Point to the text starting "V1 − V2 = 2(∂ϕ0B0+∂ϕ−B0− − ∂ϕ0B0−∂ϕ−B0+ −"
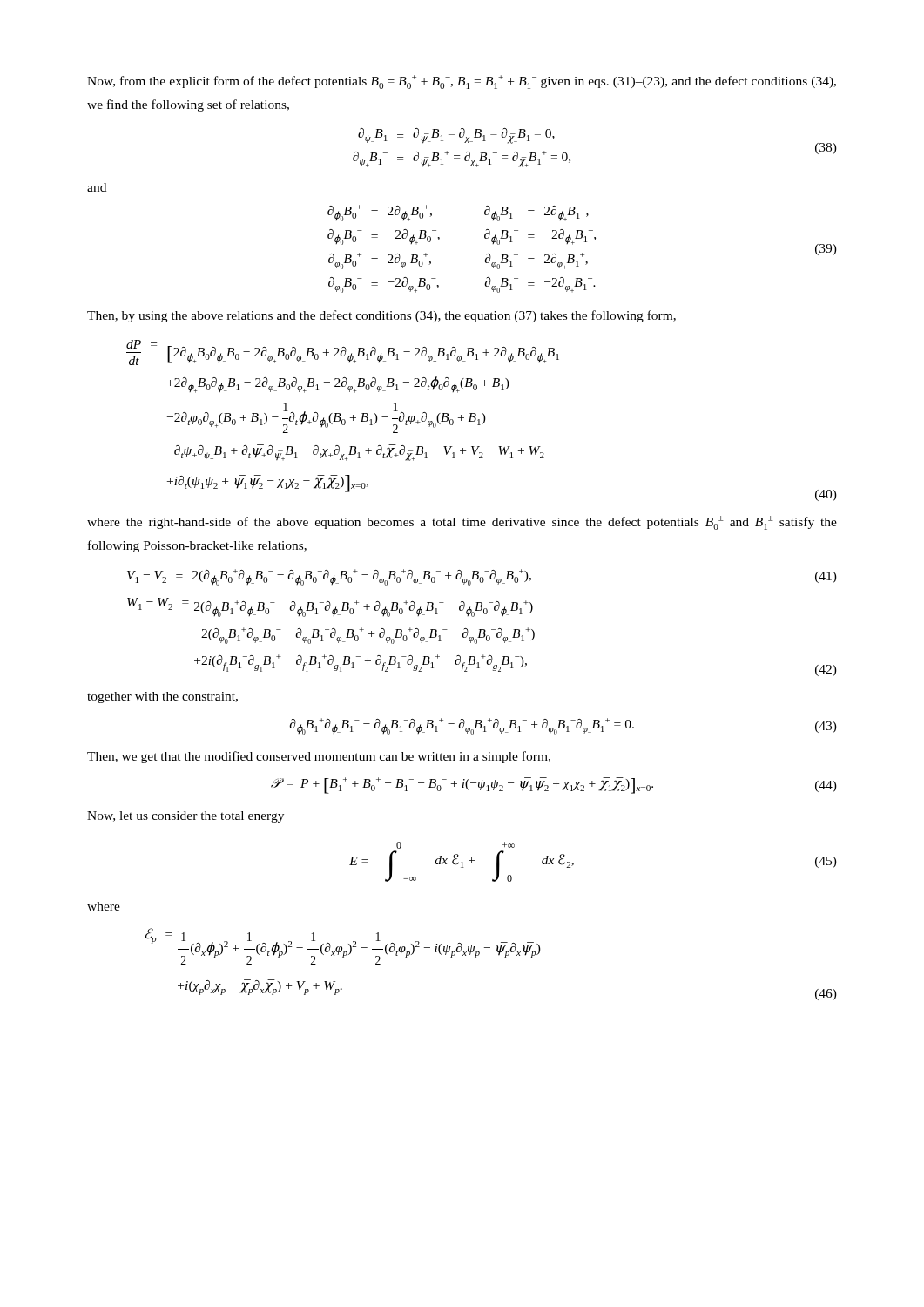The height and width of the screenshot is (1307, 924). pyautogui.click(x=479, y=576)
